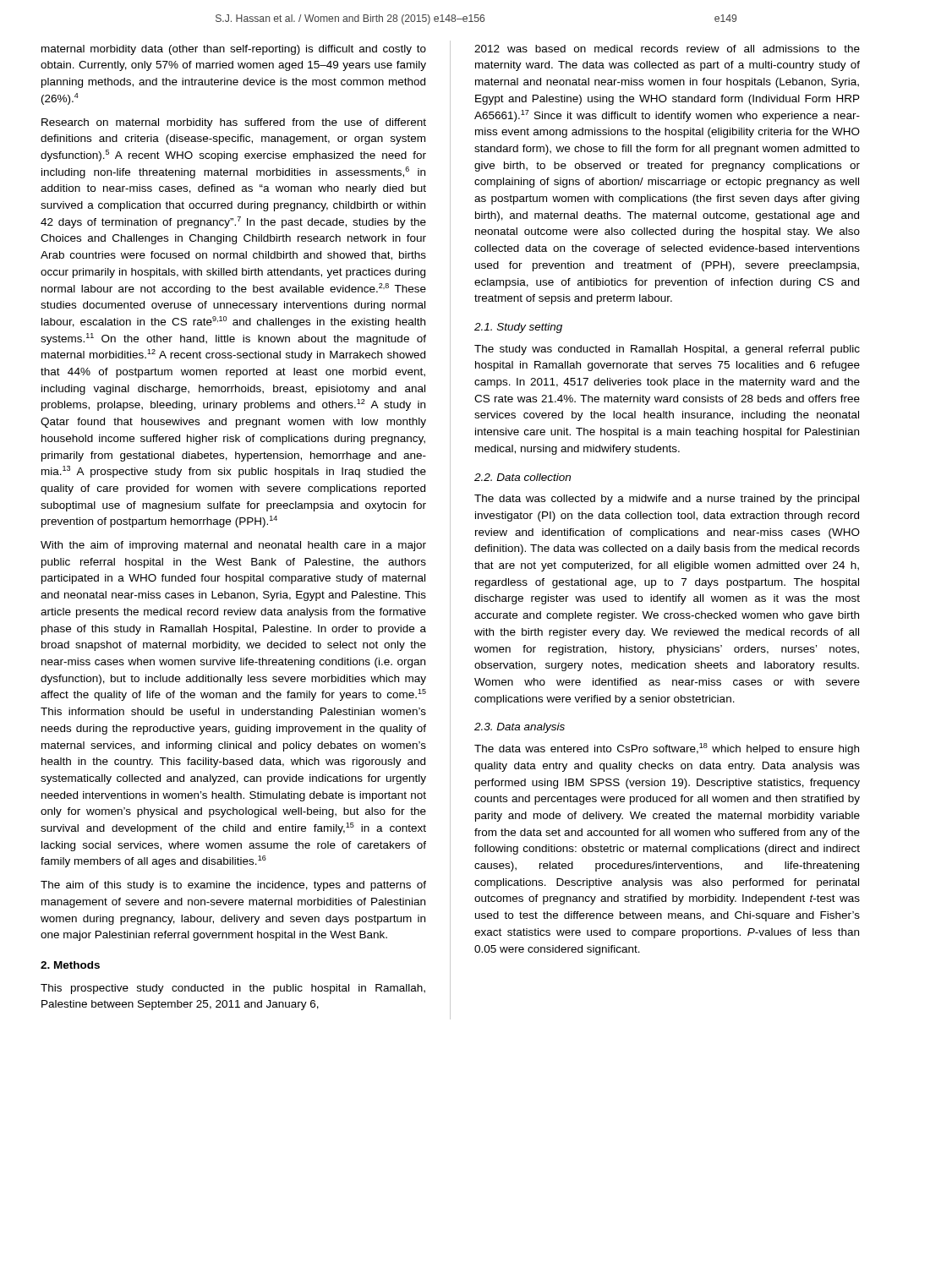Select the text block with the text "The study was conducted in"

point(667,399)
